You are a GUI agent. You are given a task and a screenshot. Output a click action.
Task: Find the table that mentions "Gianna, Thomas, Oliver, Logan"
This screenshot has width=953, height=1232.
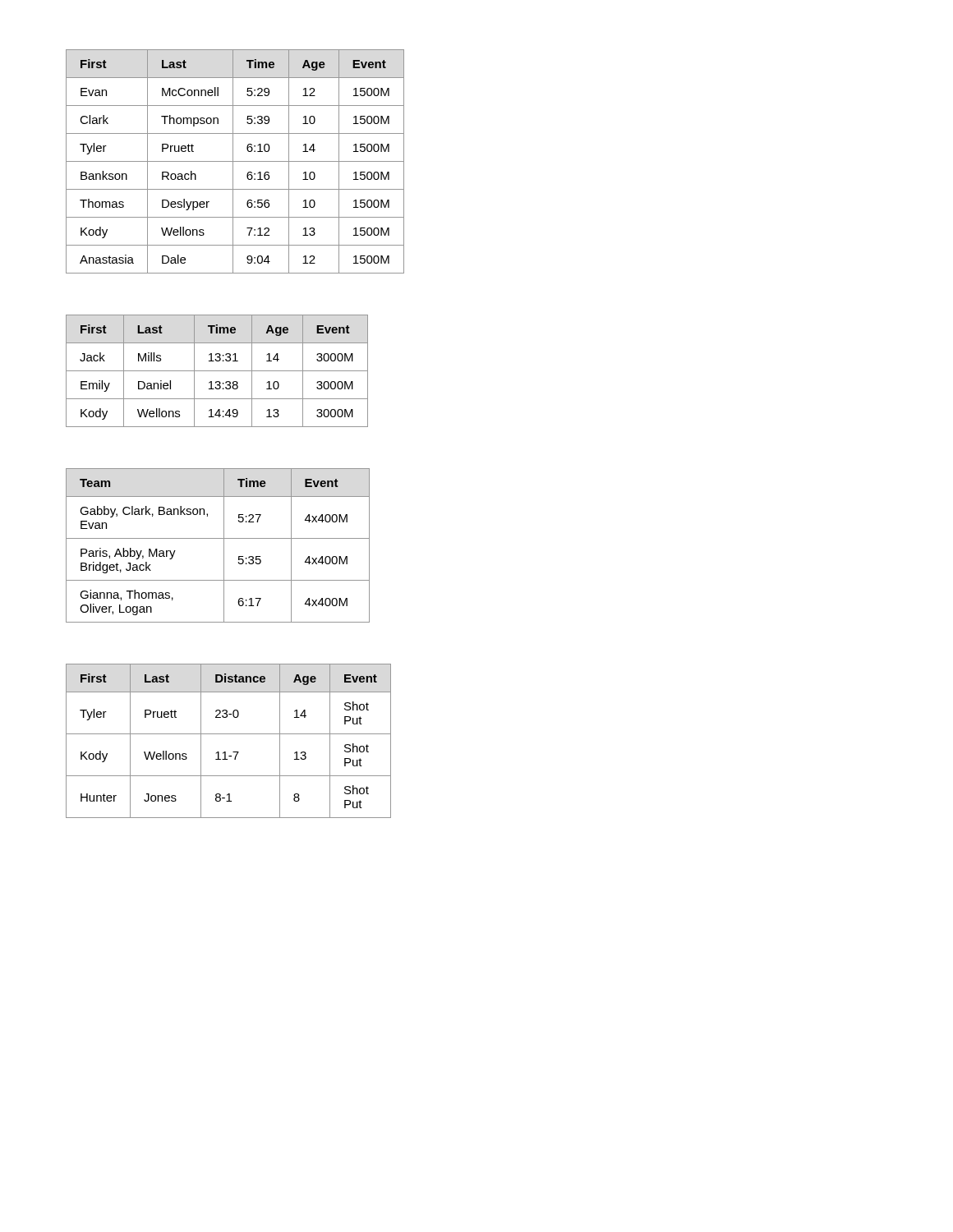[476, 545]
